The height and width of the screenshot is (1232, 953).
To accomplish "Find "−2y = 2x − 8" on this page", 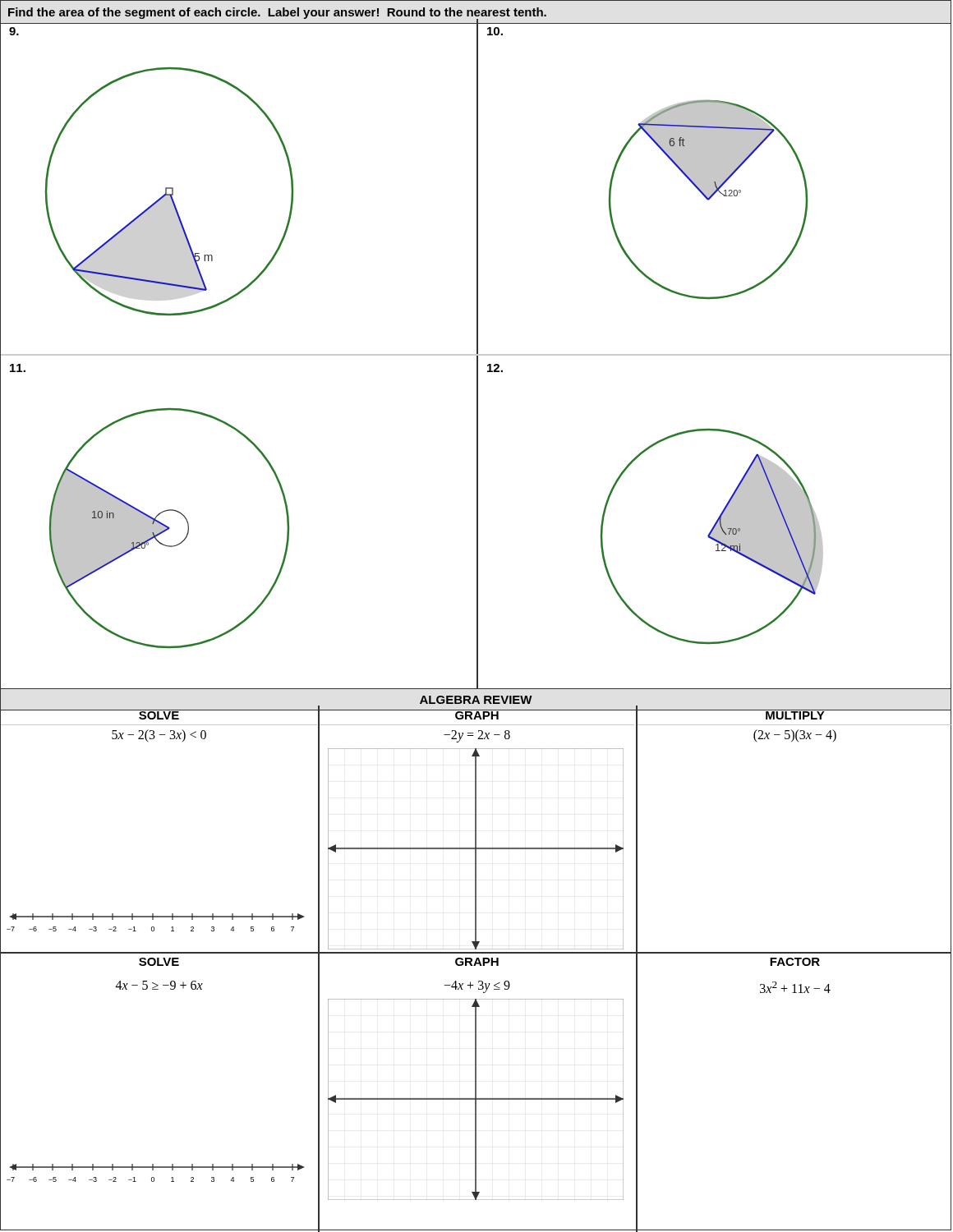I will (x=477, y=735).
